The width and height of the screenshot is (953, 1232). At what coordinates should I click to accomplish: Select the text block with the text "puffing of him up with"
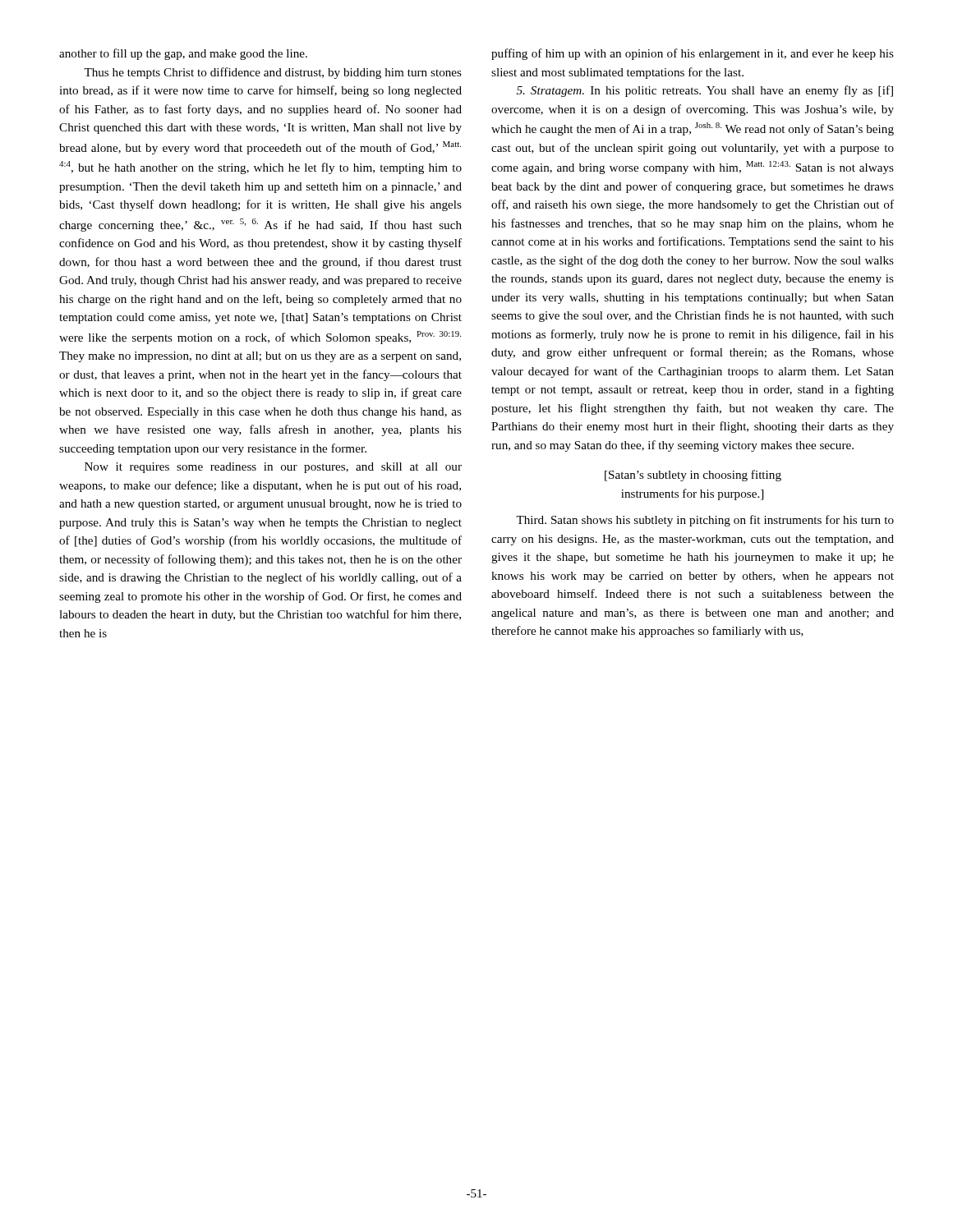(x=693, y=342)
